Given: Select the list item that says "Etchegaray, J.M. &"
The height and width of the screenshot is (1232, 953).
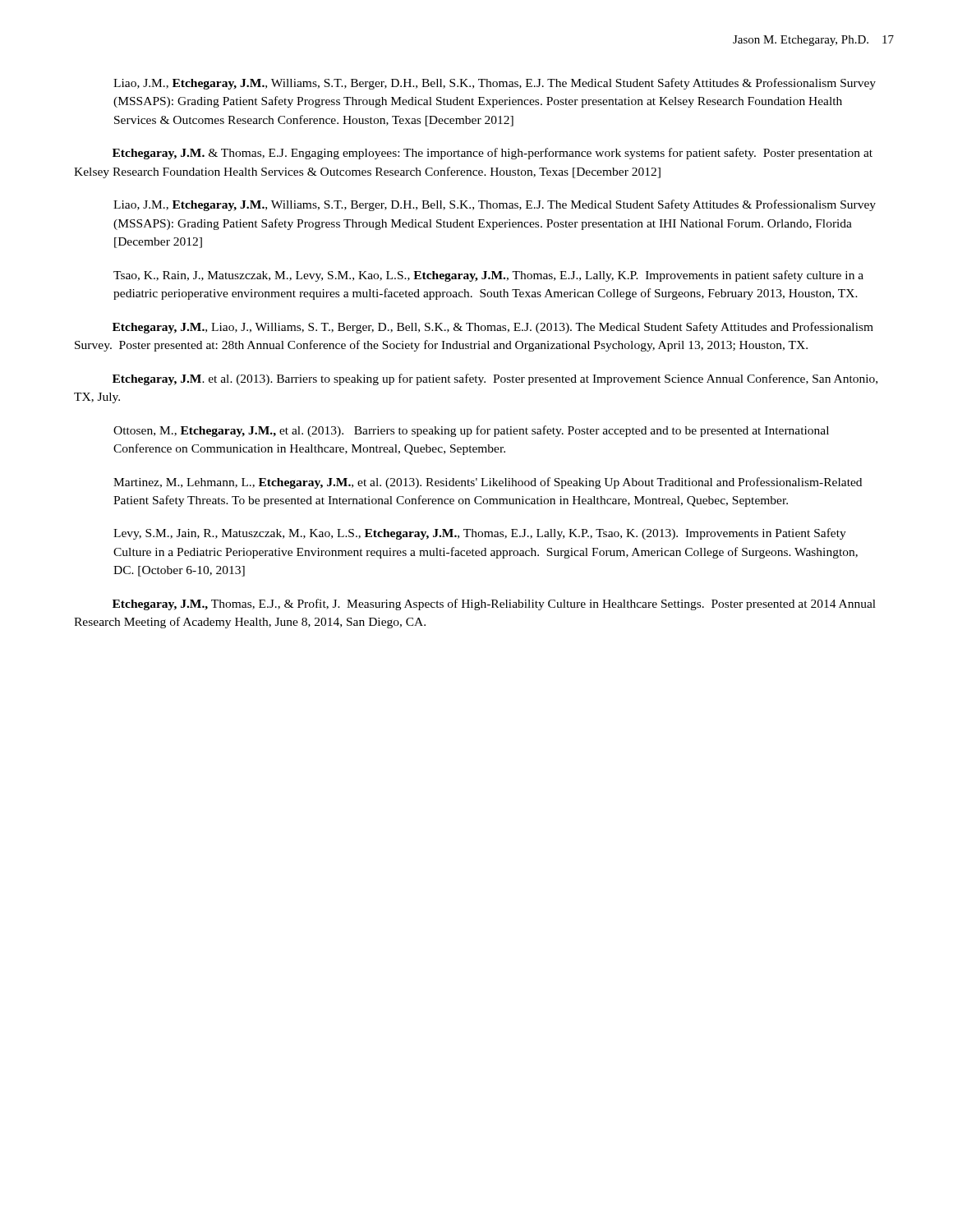Looking at the screenshot, I should pos(473,162).
